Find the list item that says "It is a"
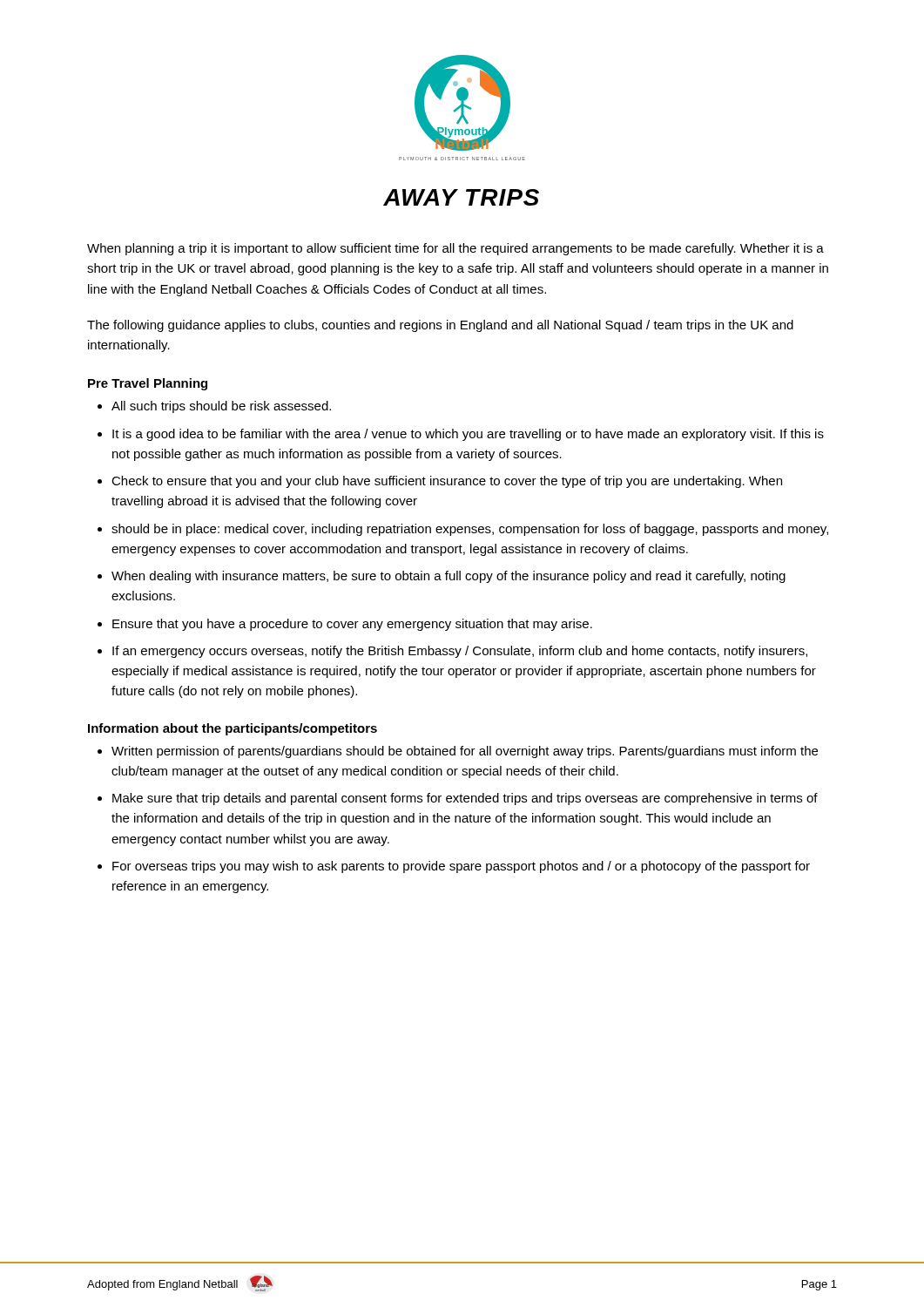 [468, 443]
